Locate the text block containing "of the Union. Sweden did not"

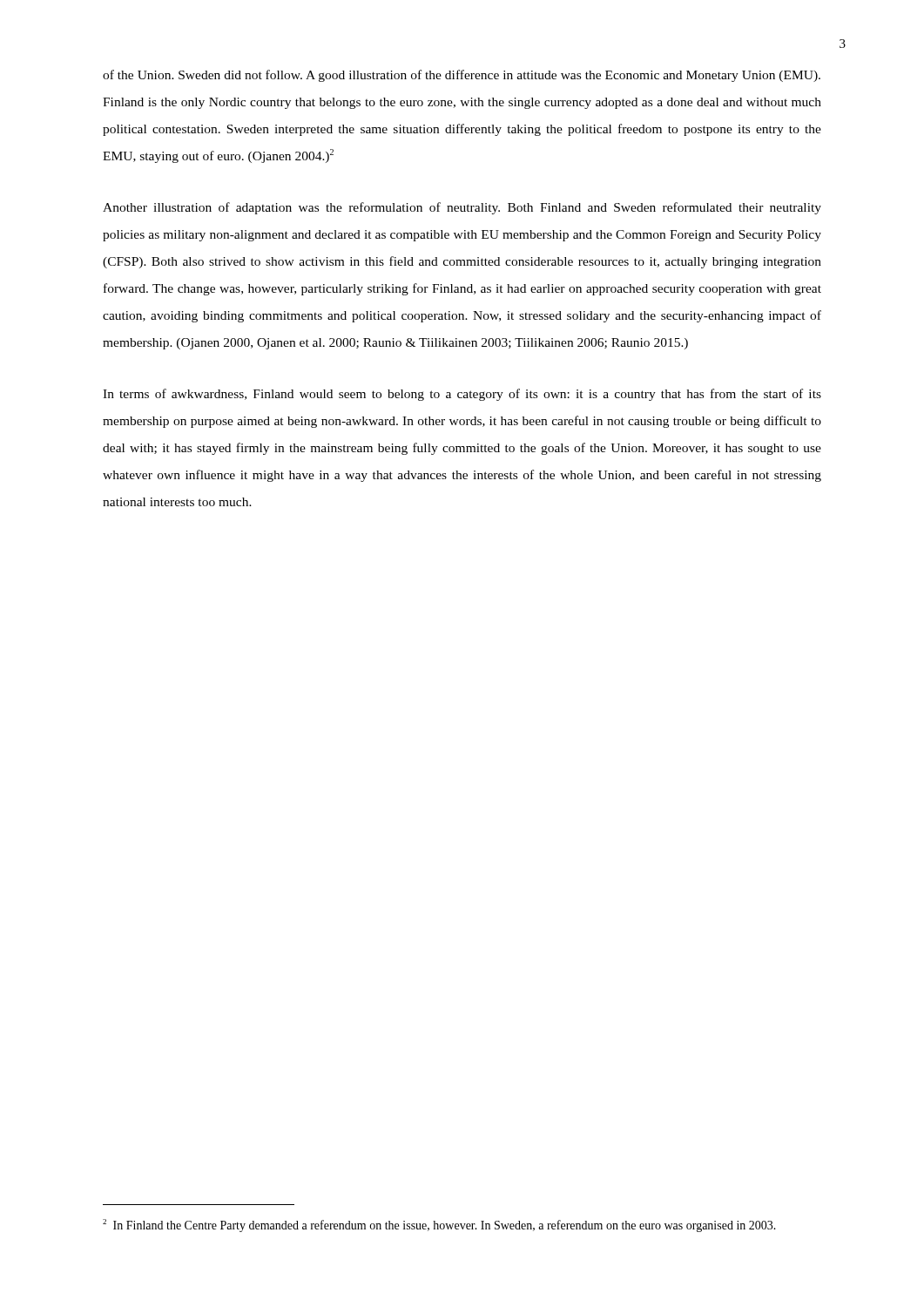tap(462, 115)
